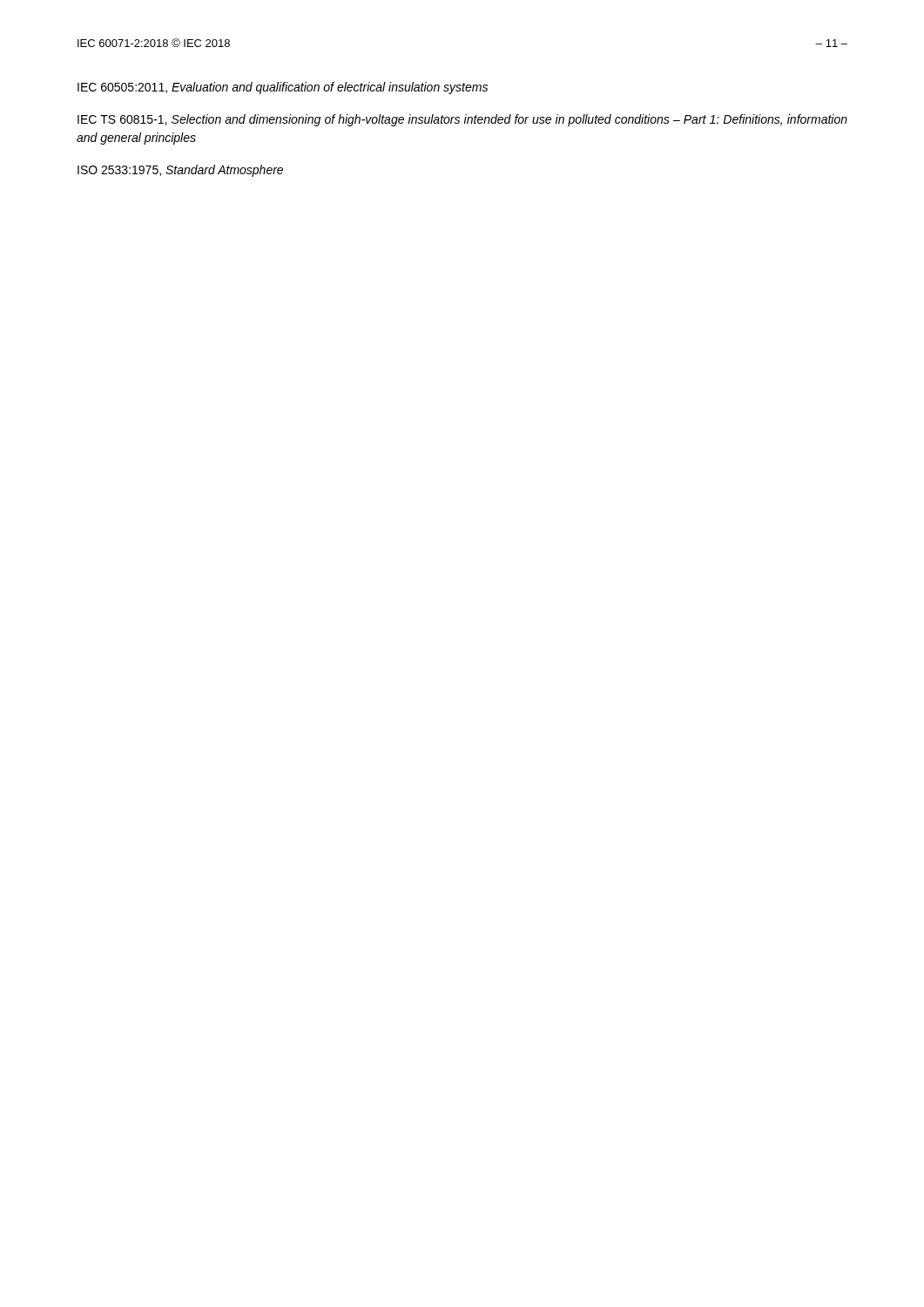Screen dimensions: 1307x924
Task: Find the element starting "IEC TS 60815-1, Selection and"
Action: [x=462, y=129]
